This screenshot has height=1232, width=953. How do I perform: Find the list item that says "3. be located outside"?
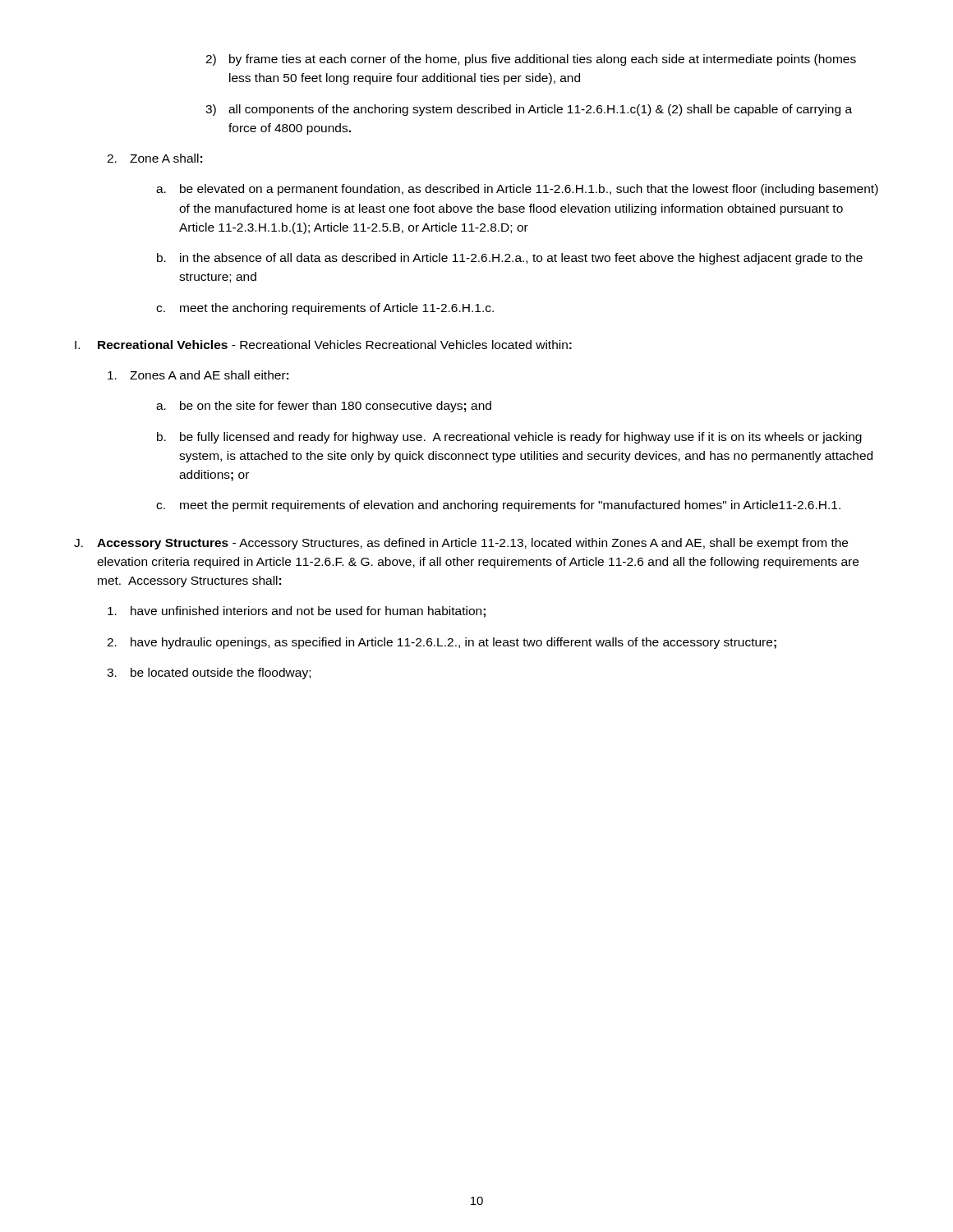(x=209, y=673)
